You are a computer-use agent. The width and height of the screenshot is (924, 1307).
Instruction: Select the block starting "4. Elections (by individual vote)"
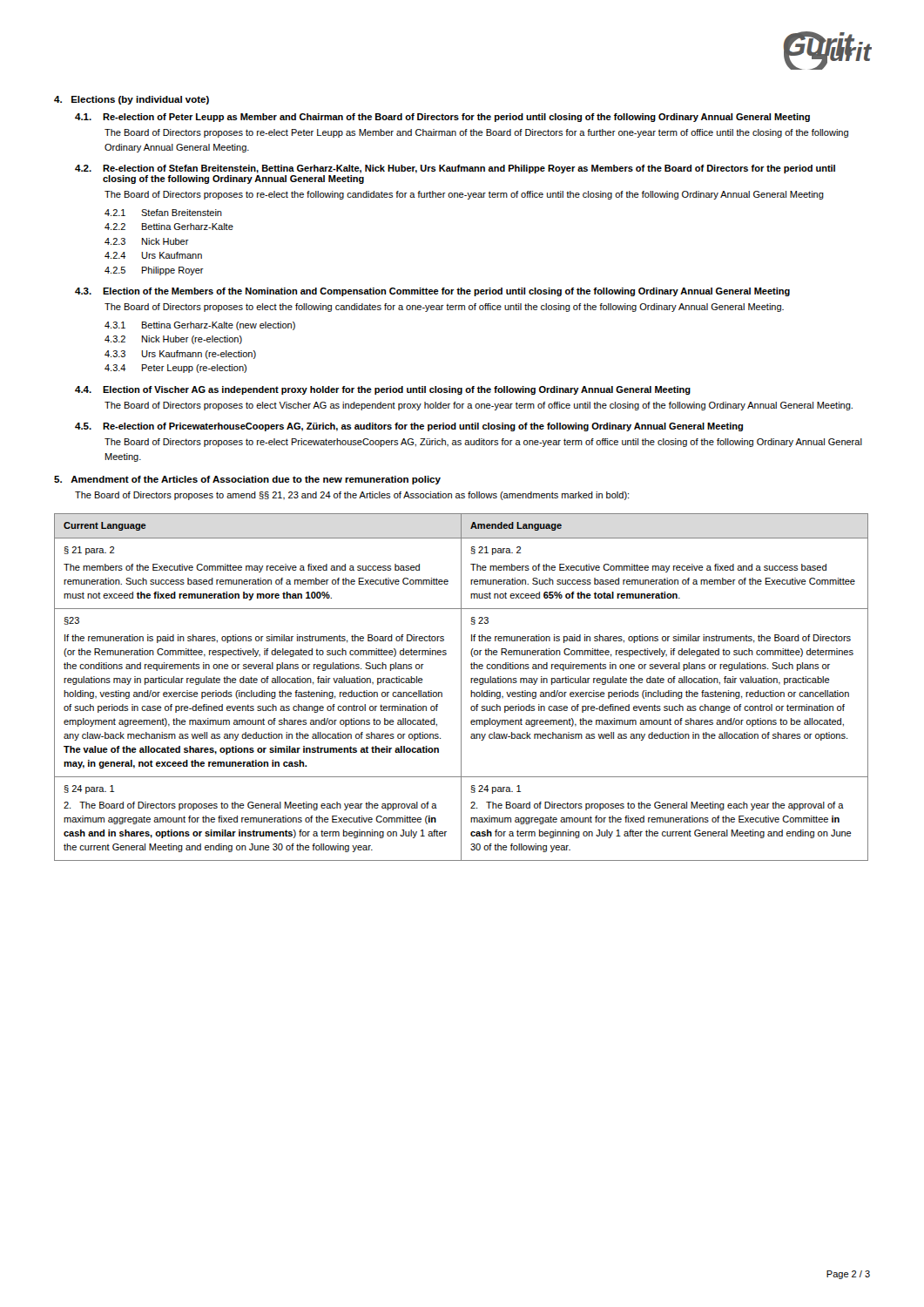132,99
